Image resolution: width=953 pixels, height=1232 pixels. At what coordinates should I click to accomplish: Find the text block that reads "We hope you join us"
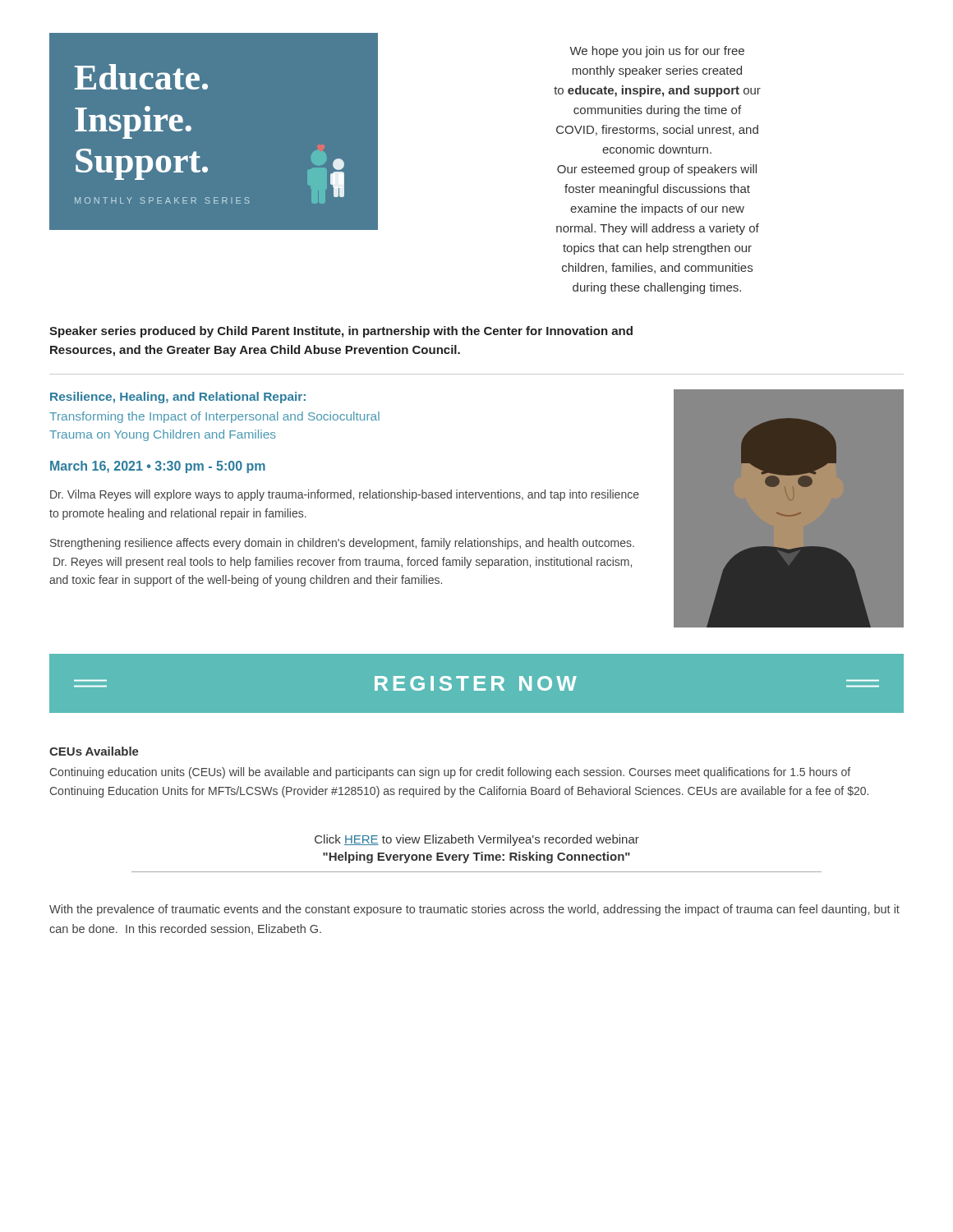[657, 169]
